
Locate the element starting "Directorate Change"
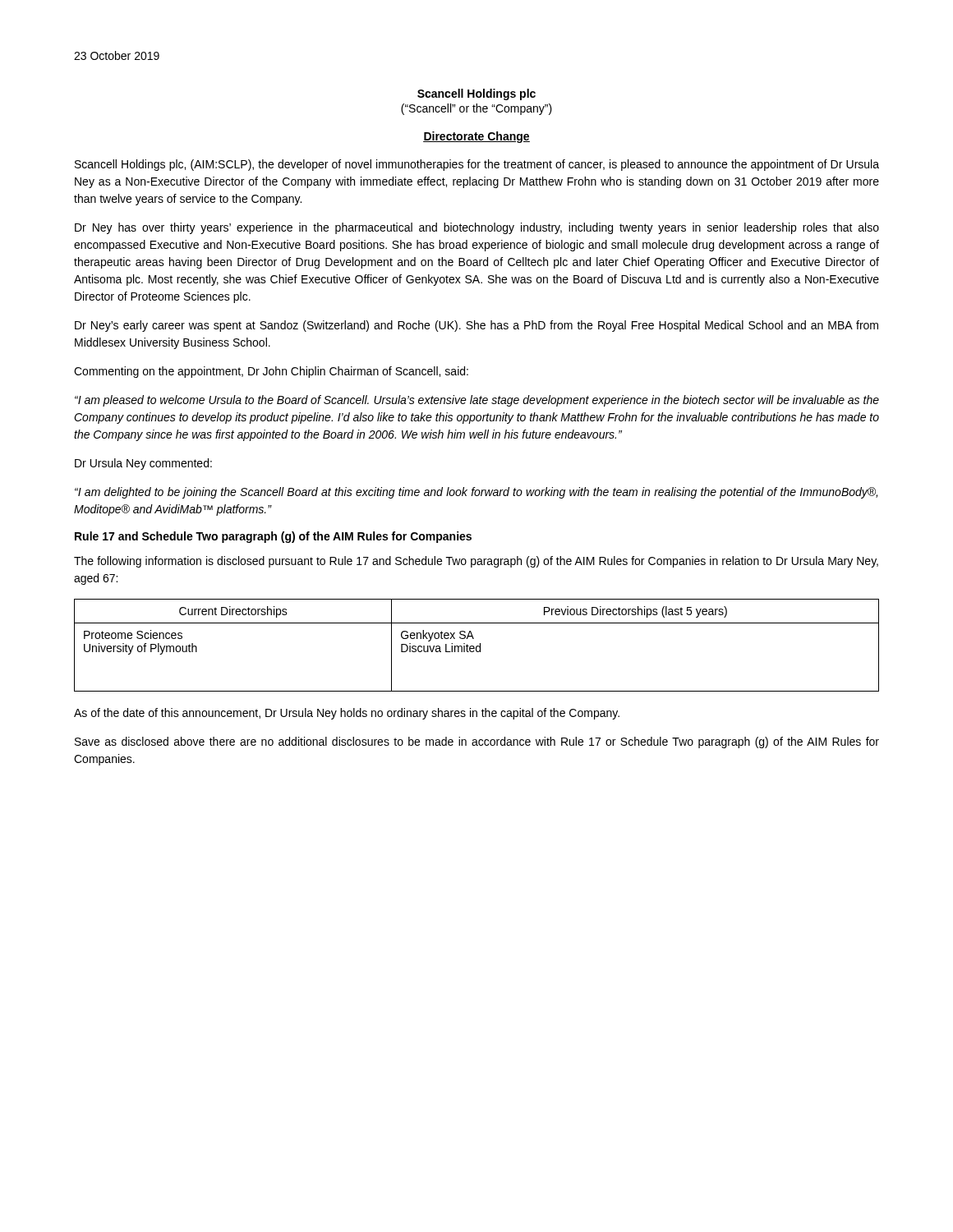476,136
